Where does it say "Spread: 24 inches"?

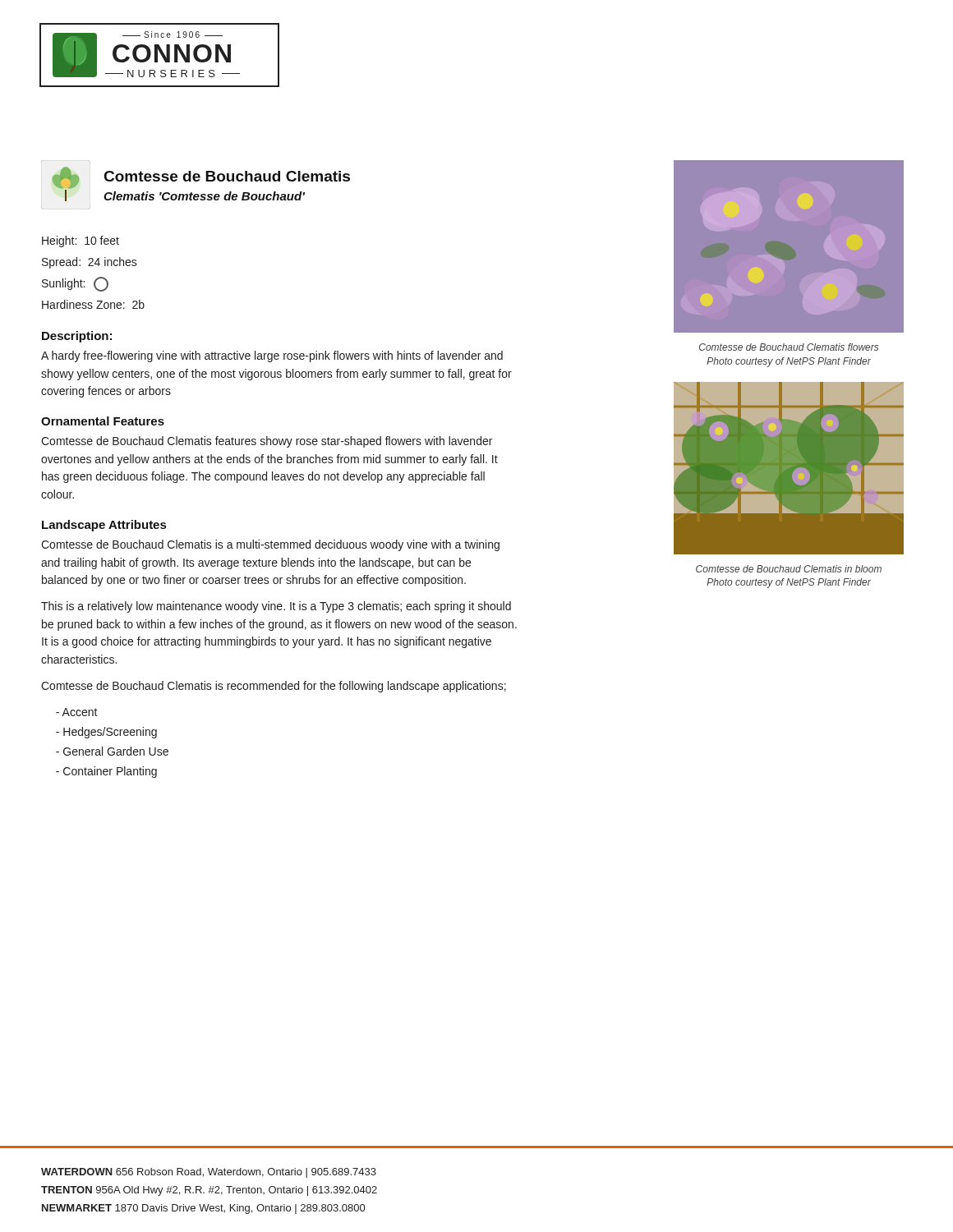[x=89, y=262]
